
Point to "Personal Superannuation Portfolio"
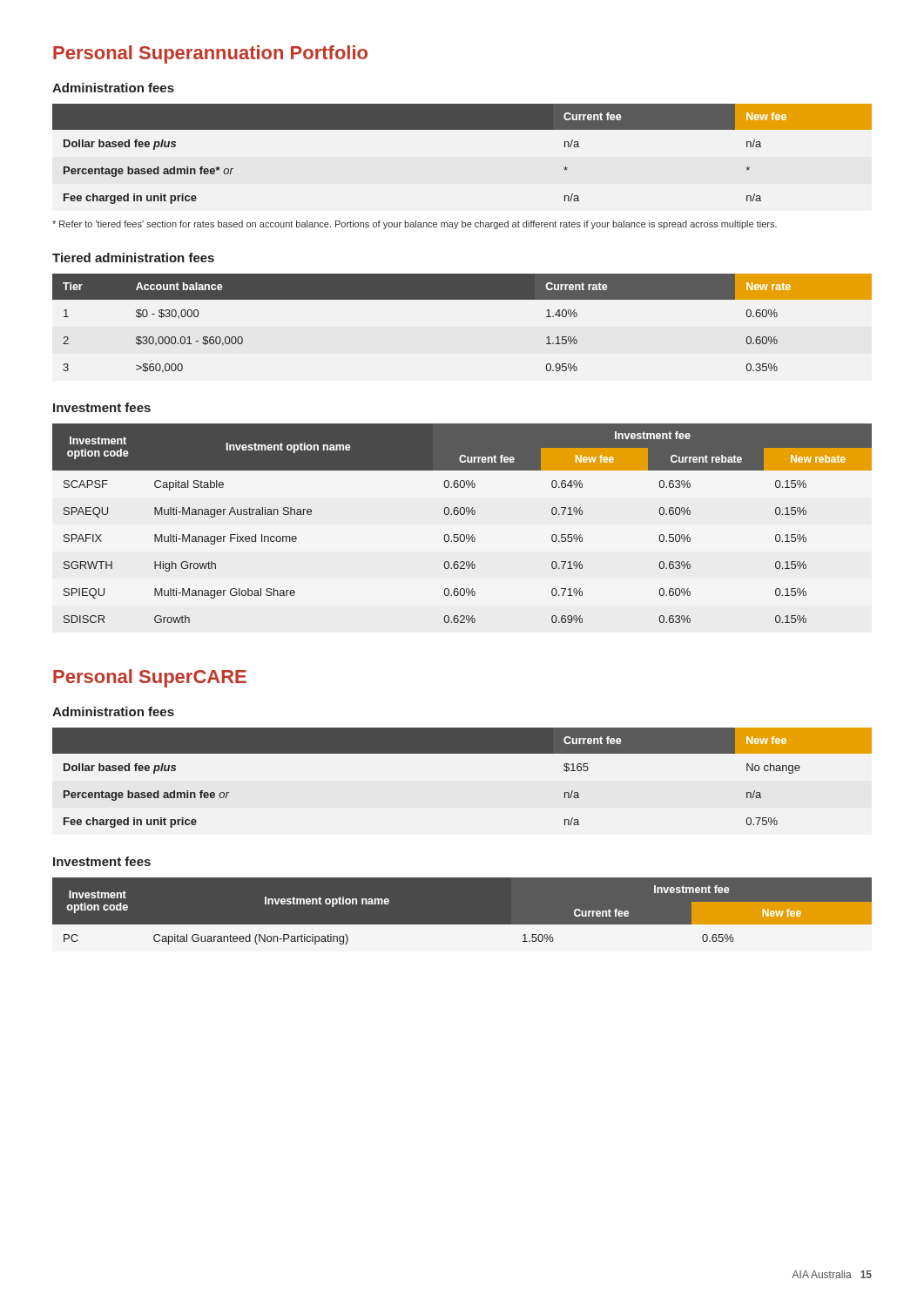click(x=210, y=54)
